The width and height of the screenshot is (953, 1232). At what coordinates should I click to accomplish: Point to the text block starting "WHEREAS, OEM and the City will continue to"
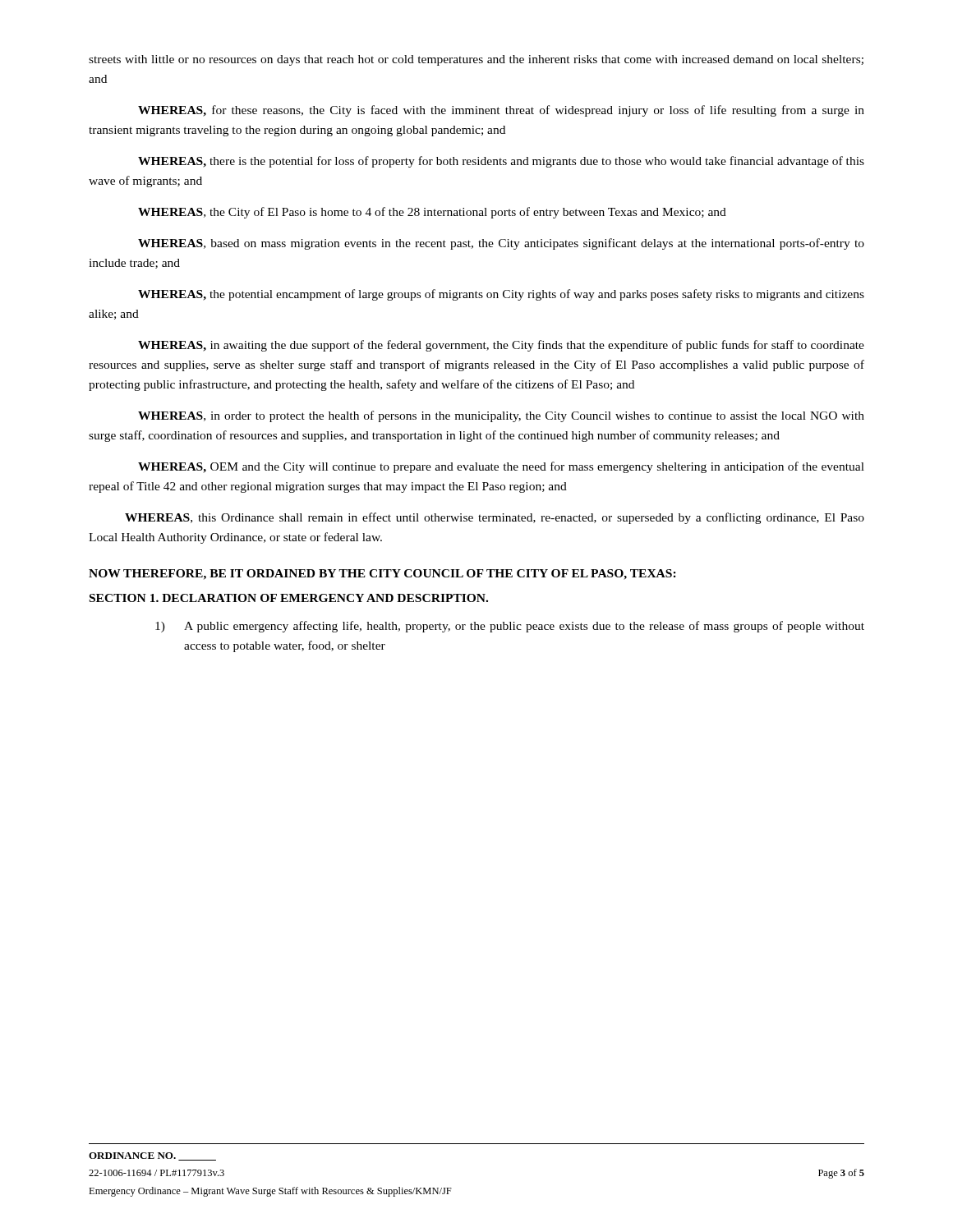point(476,476)
